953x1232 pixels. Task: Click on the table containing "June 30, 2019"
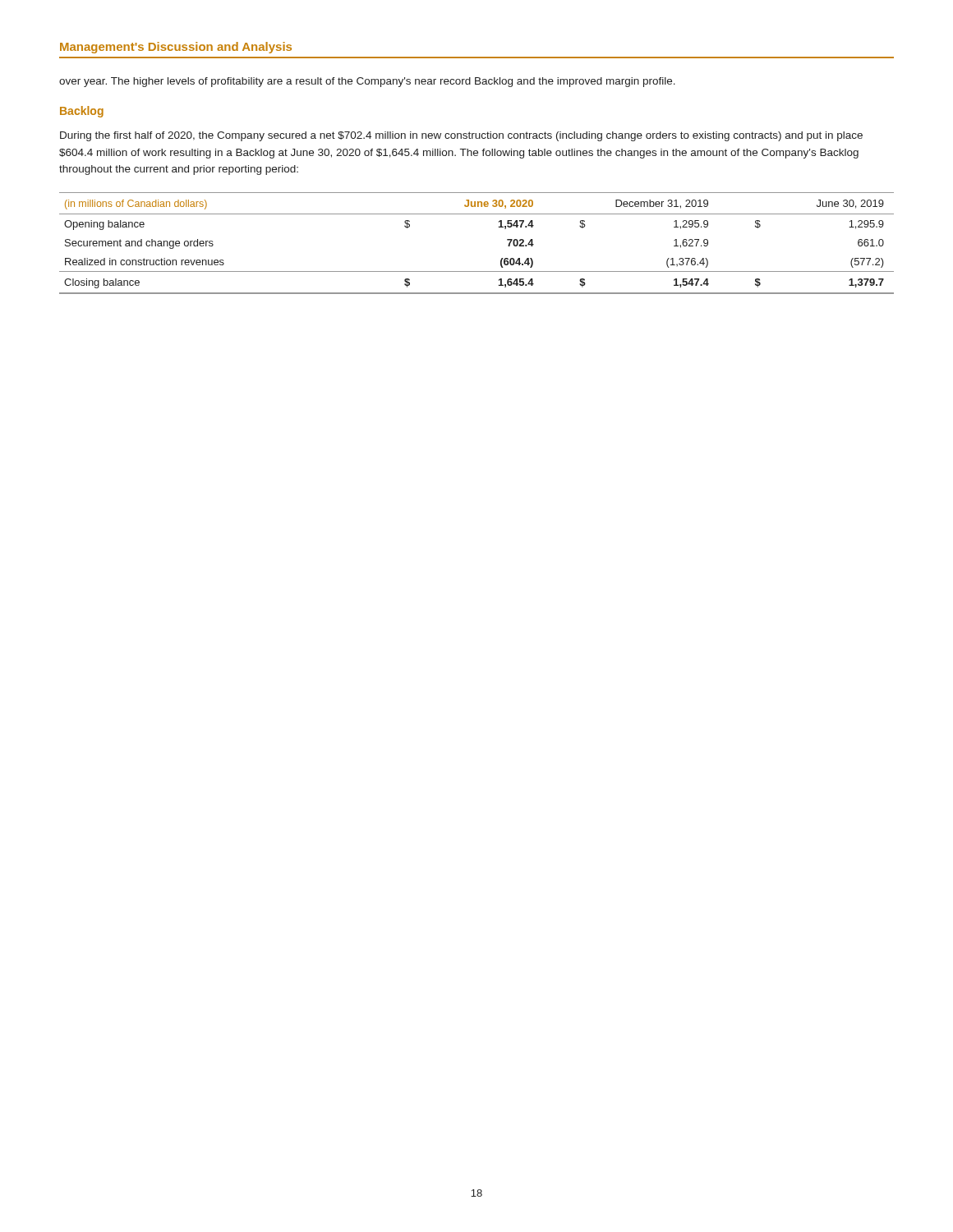tap(476, 243)
